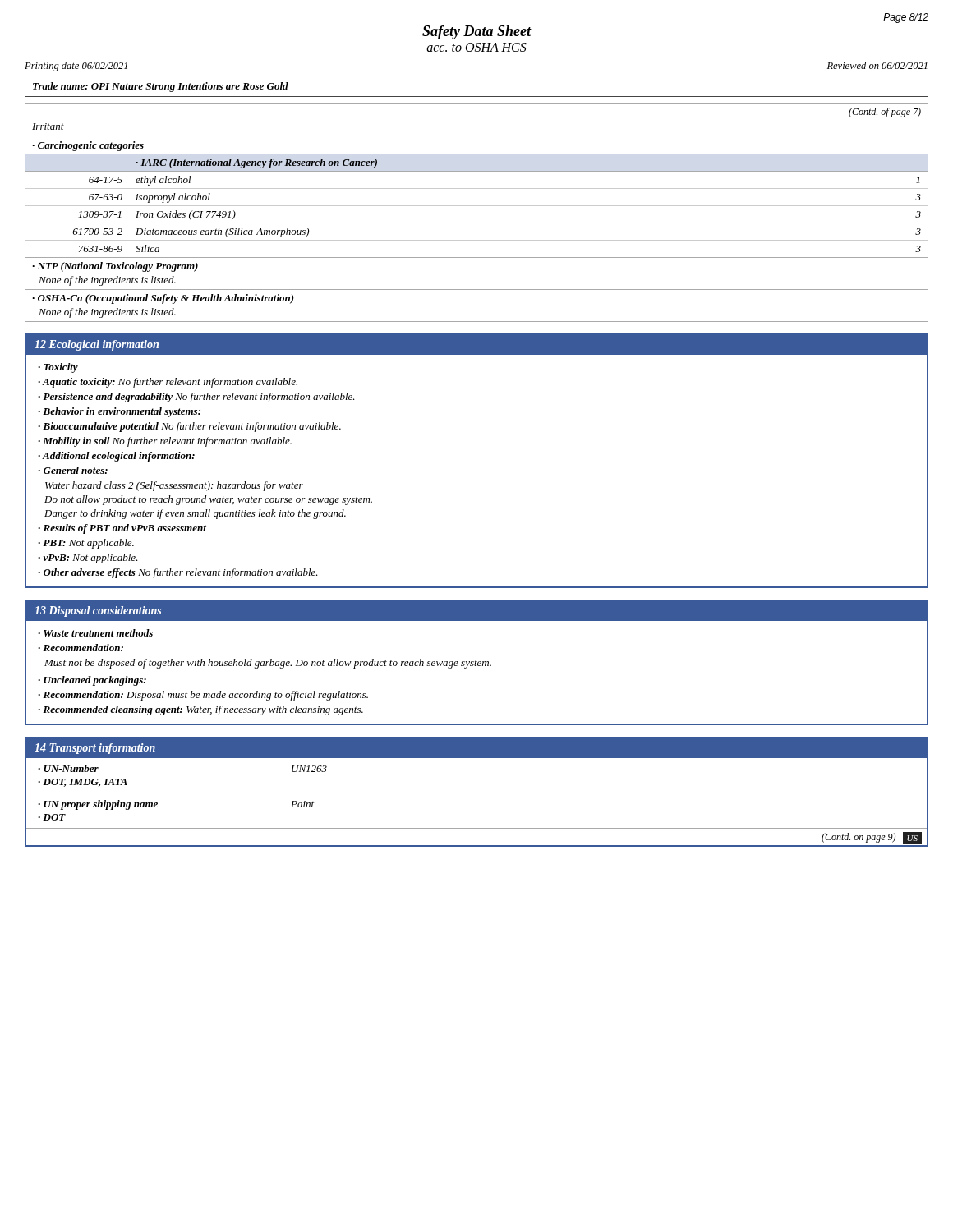Click on the block starting "· Behavior in environmental systems:"
The width and height of the screenshot is (953, 1232).
click(x=120, y=411)
